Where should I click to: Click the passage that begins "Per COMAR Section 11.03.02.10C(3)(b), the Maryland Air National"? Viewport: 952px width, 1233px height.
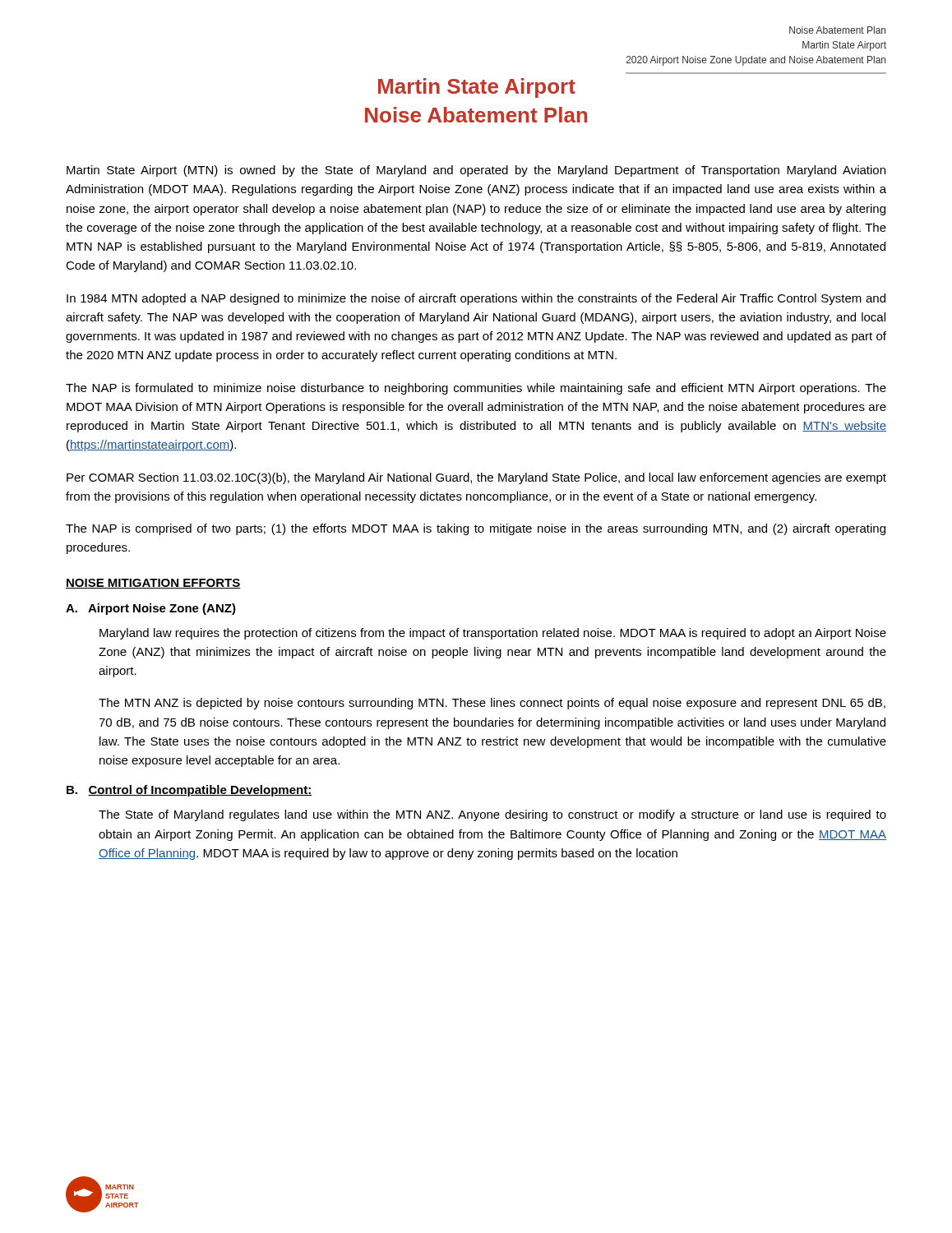[476, 486]
